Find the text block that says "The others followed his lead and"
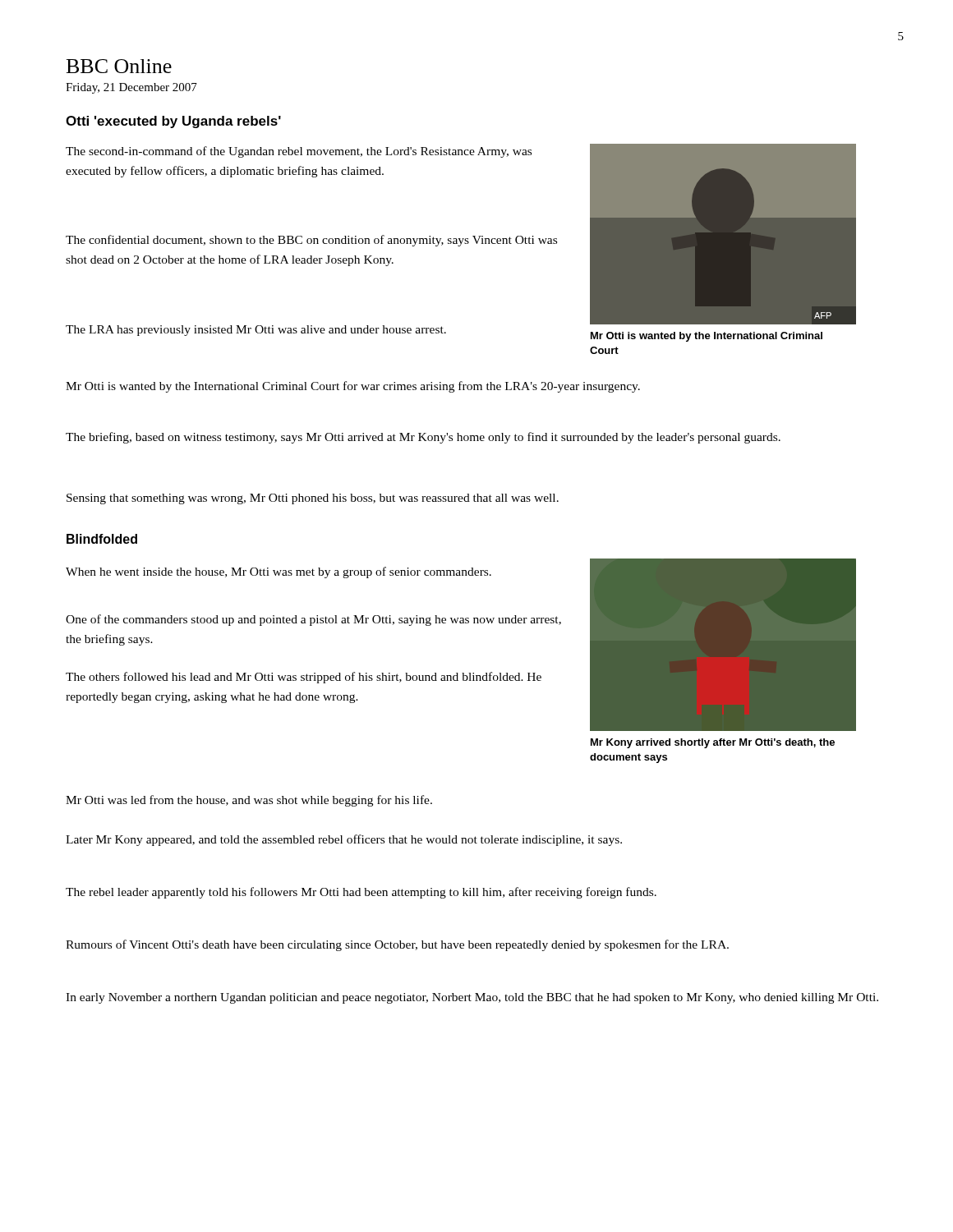This screenshot has width=953, height=1232. (x=304, y=686)
